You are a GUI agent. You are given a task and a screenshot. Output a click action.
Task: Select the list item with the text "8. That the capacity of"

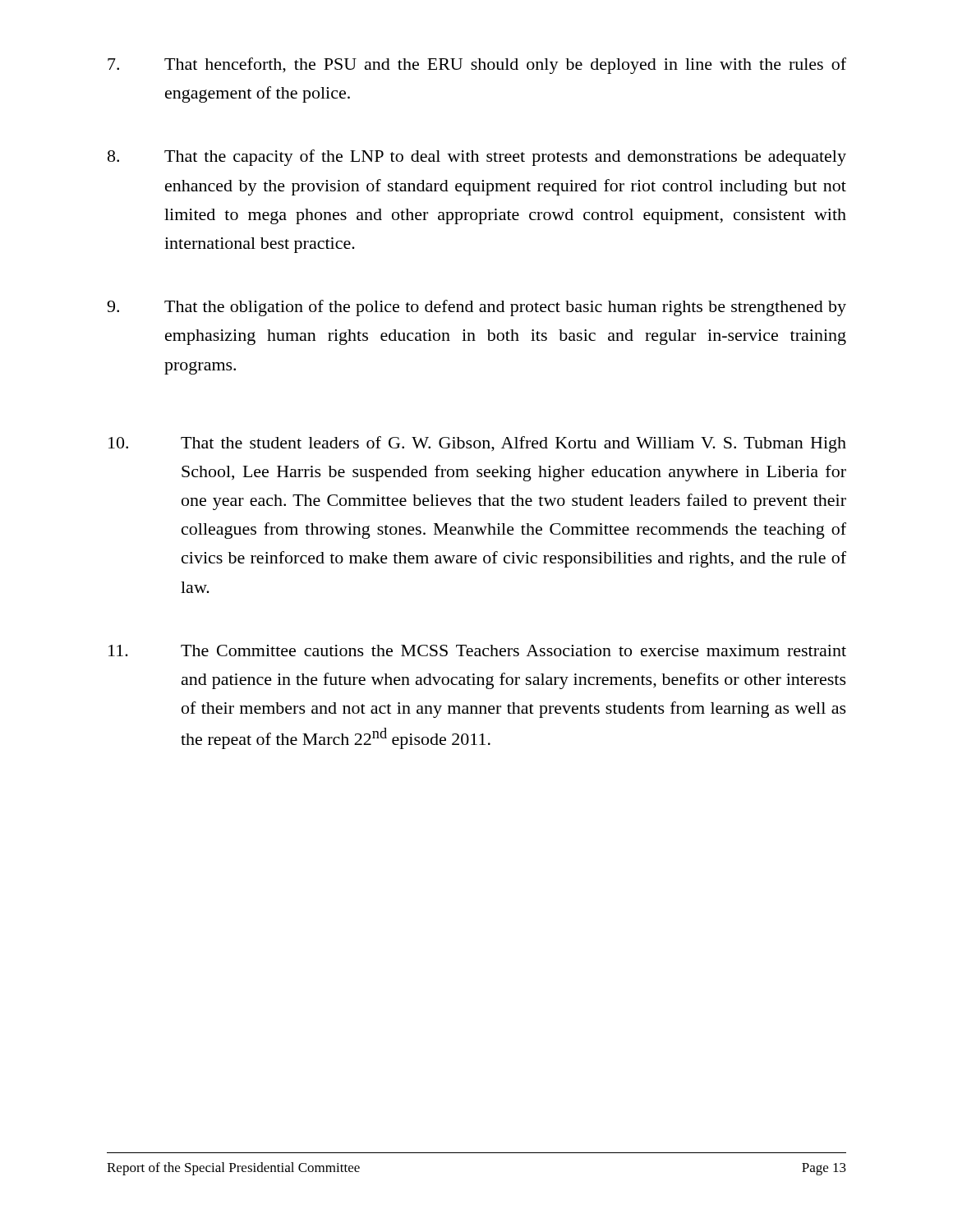pyautogui.click(x=476, y=199)
